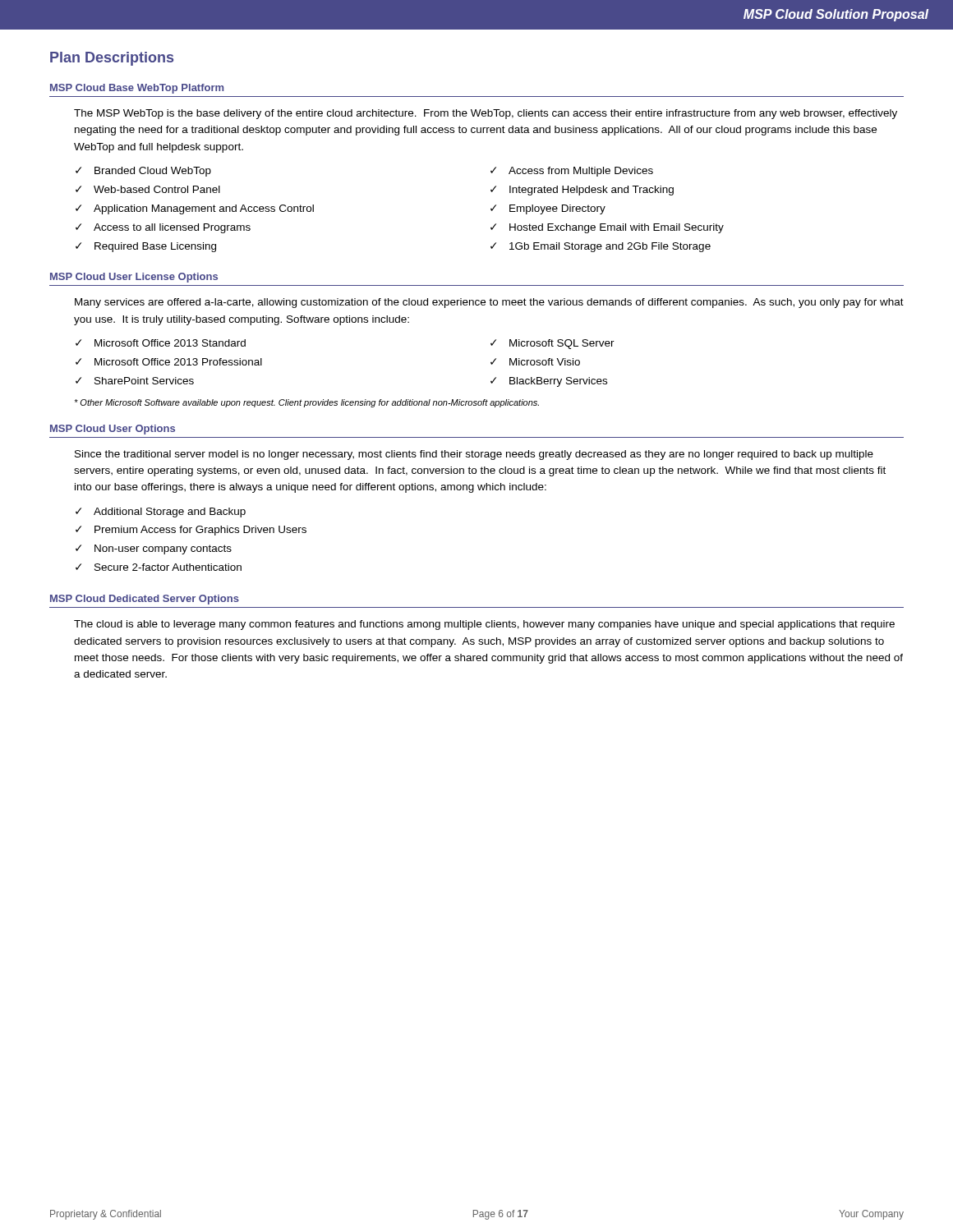Find "✓Non-user company contacts" on this page
Screen dimensions: 1232x953
(153, 549)
